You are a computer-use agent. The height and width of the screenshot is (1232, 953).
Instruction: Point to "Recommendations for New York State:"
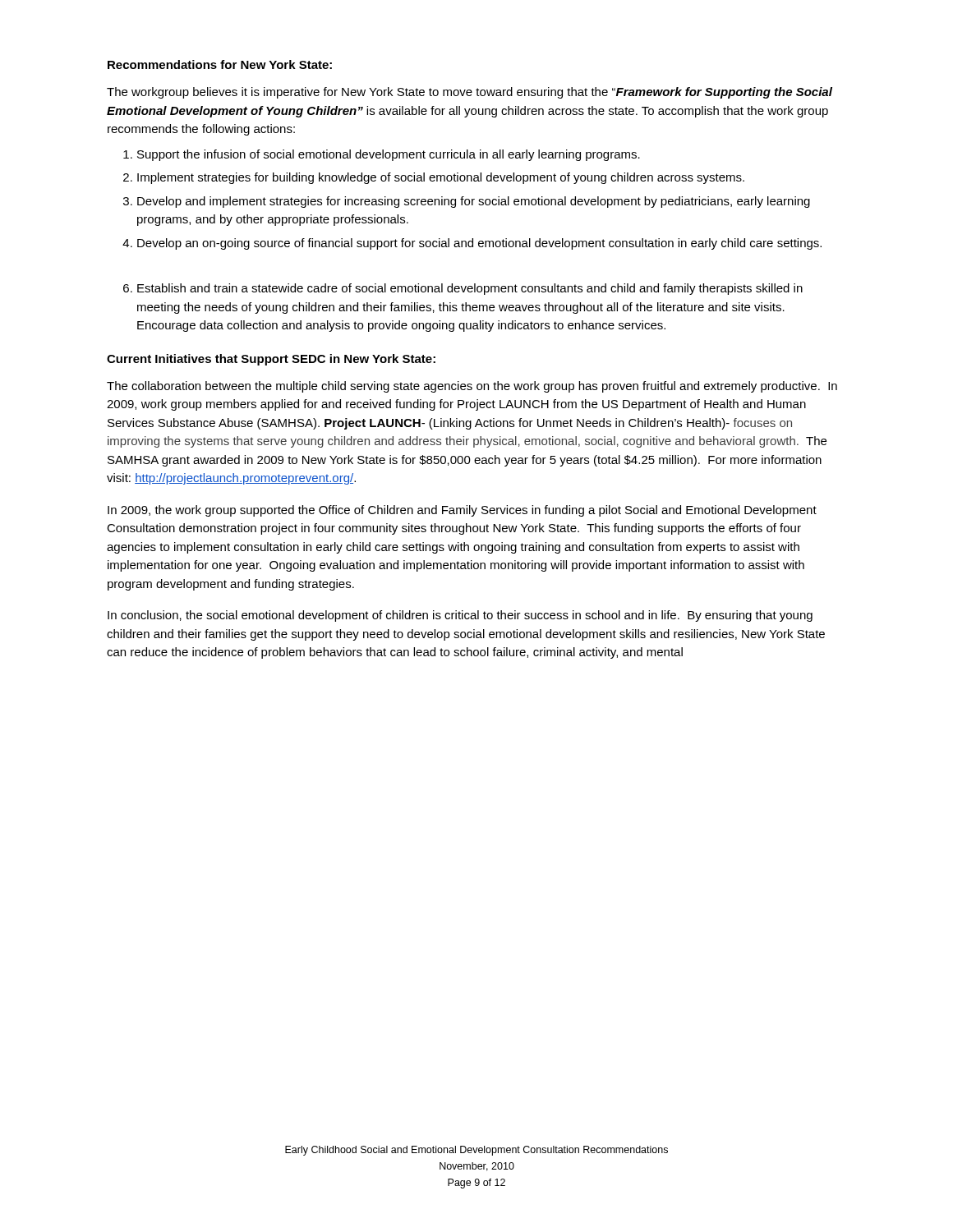(x=220, y=64)
